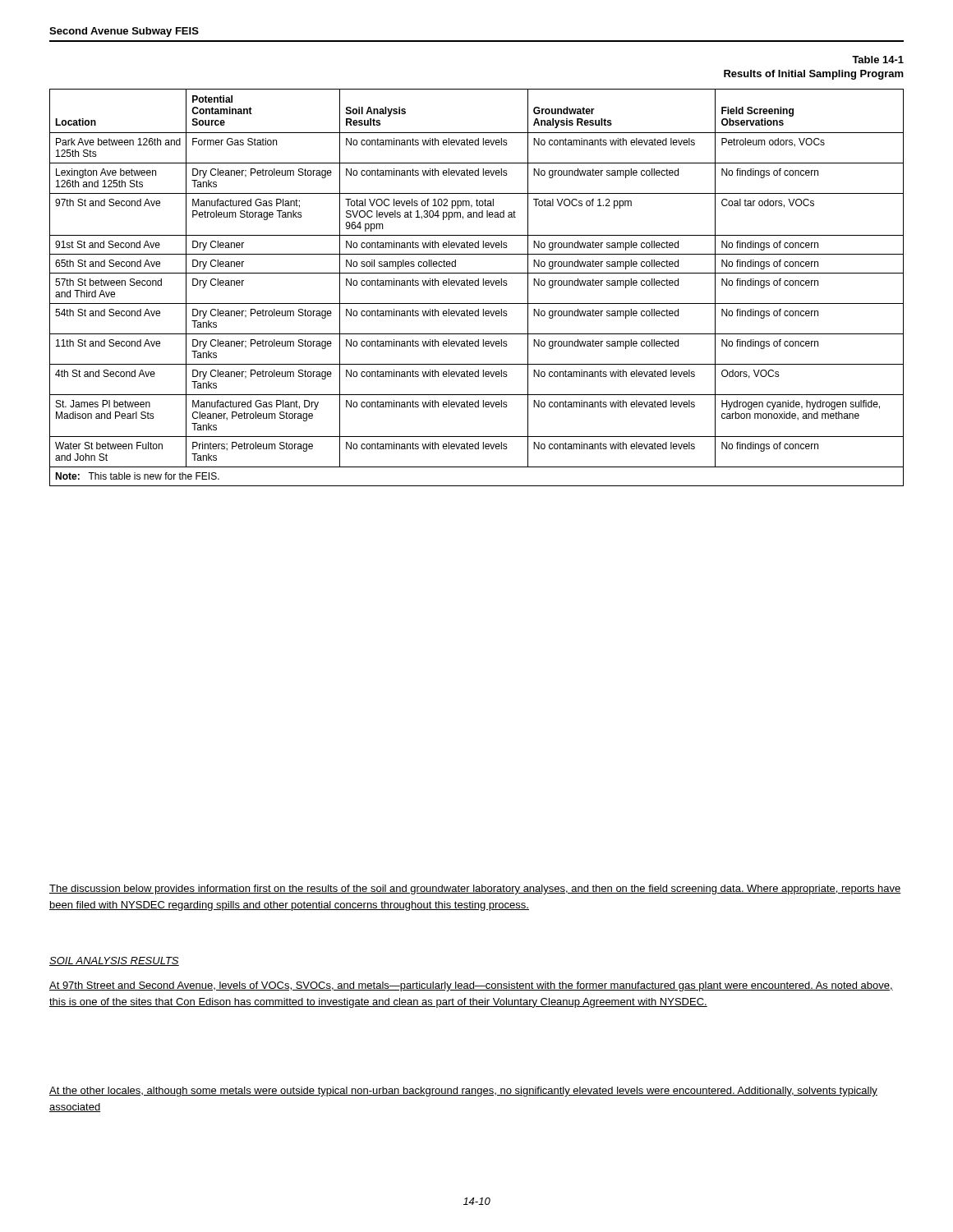Find the table that mentions "No contaminants with elevated"
Image resolution: width=953 pixels, height=1232 pixels.
(x=476, y=287)
